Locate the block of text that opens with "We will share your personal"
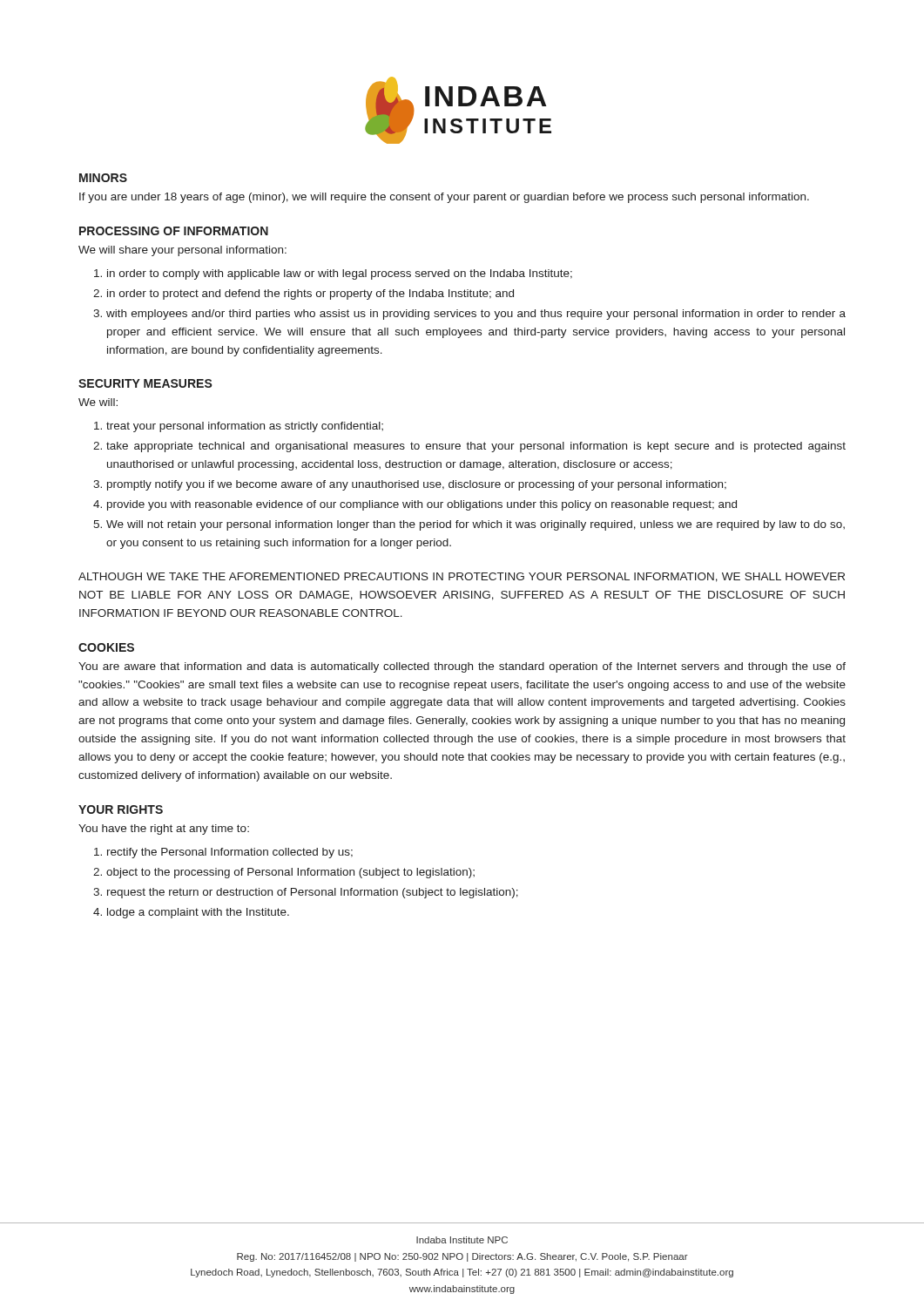Screen dimensions: 1307x924 pos(183,250)
